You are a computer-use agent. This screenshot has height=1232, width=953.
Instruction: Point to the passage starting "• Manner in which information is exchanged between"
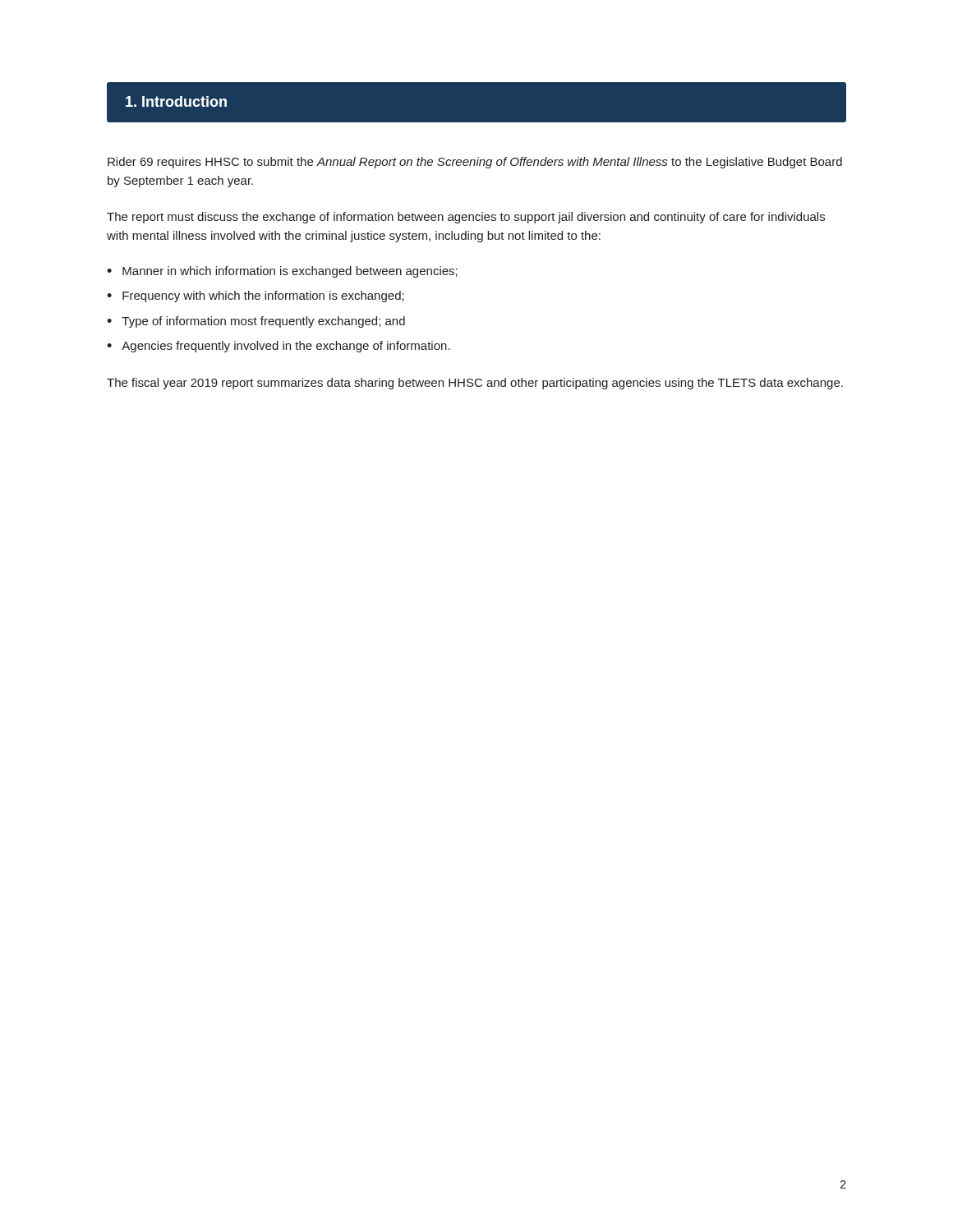click(x=283, y=271)
